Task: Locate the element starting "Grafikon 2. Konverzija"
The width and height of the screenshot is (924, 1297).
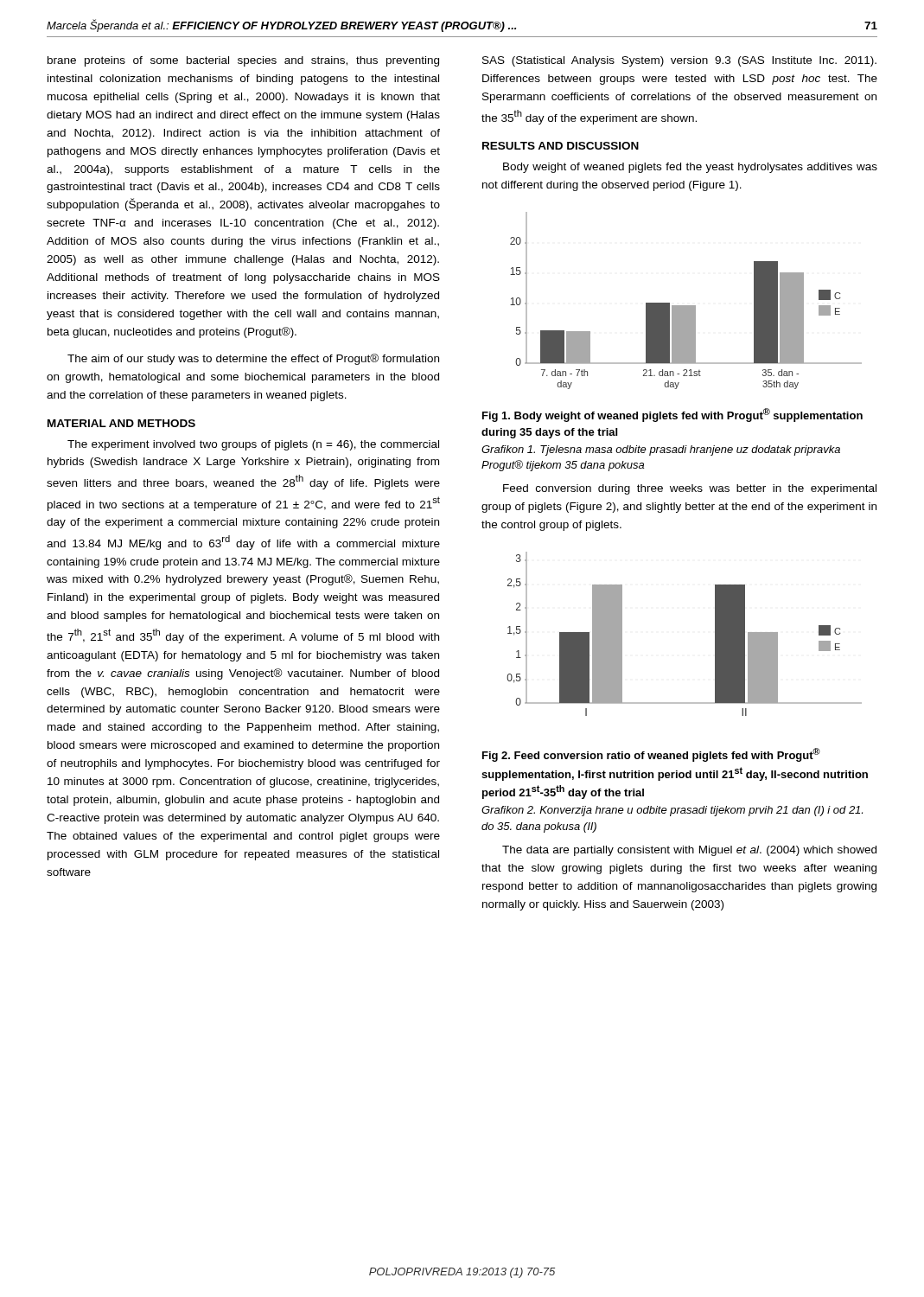Action: pos(673,818)
